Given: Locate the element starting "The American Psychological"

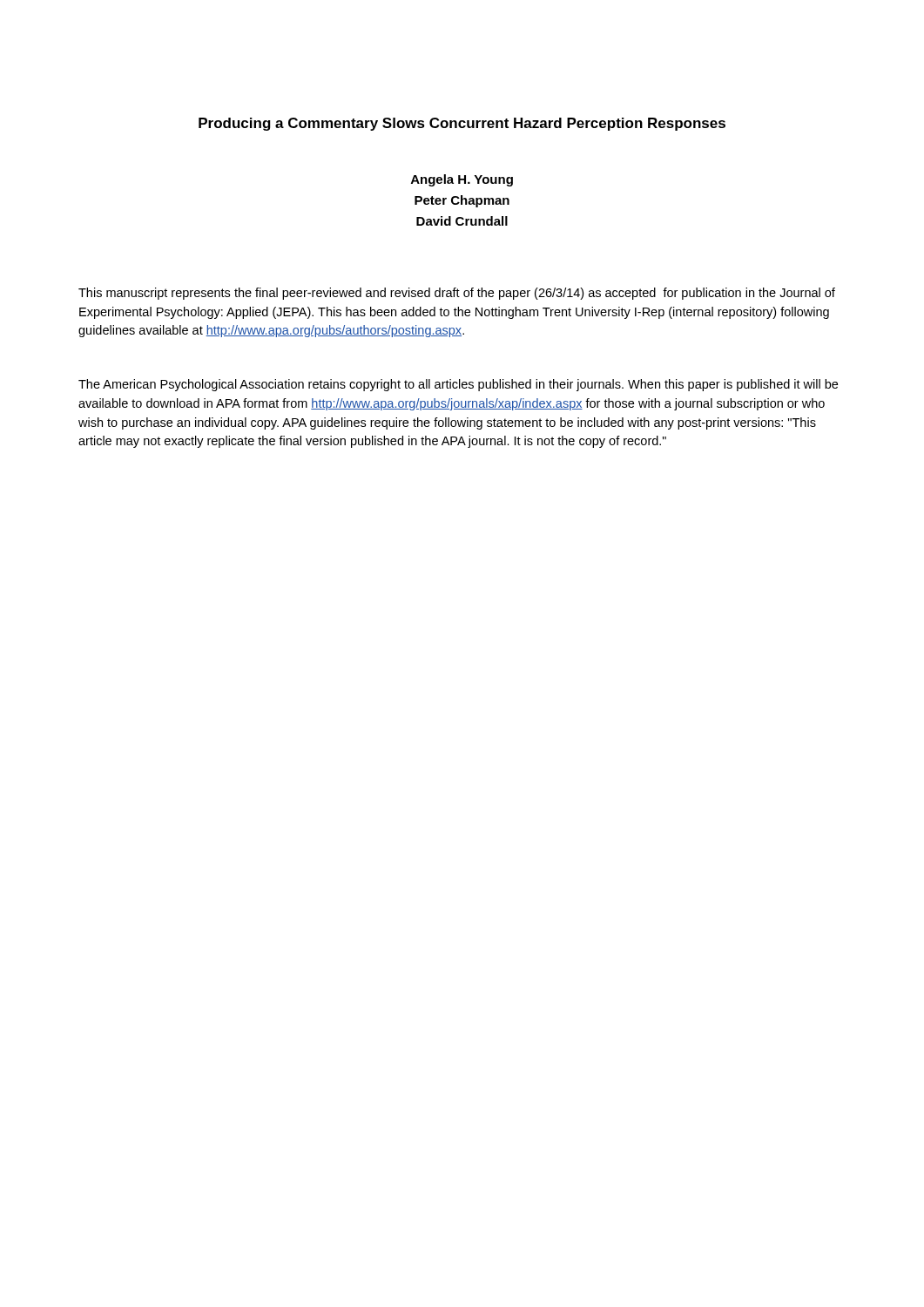Looking at the screenshot, I should point(462,414).
